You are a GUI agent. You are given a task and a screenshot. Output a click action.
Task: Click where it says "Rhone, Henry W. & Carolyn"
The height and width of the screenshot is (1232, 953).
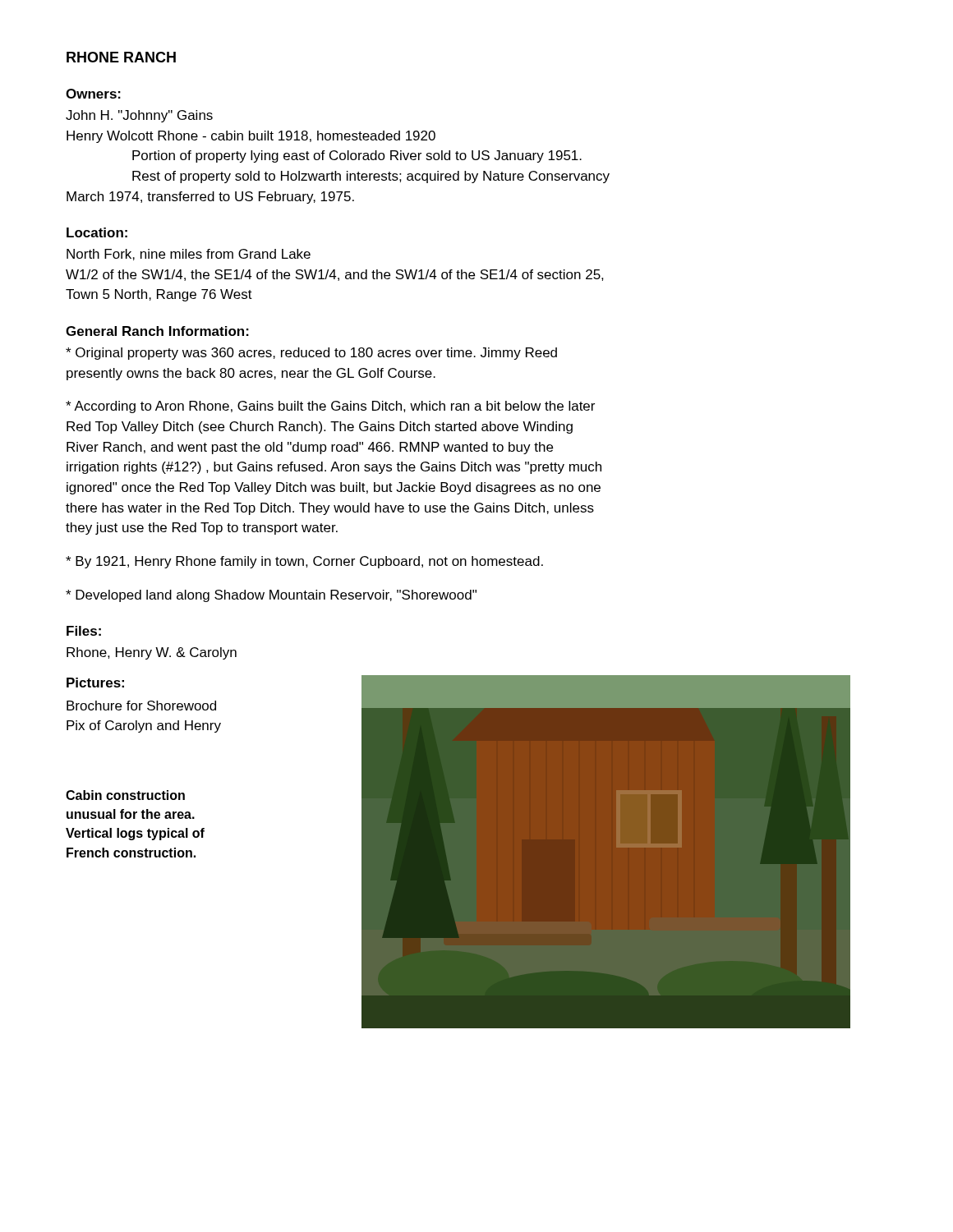[x=152, y=653]
